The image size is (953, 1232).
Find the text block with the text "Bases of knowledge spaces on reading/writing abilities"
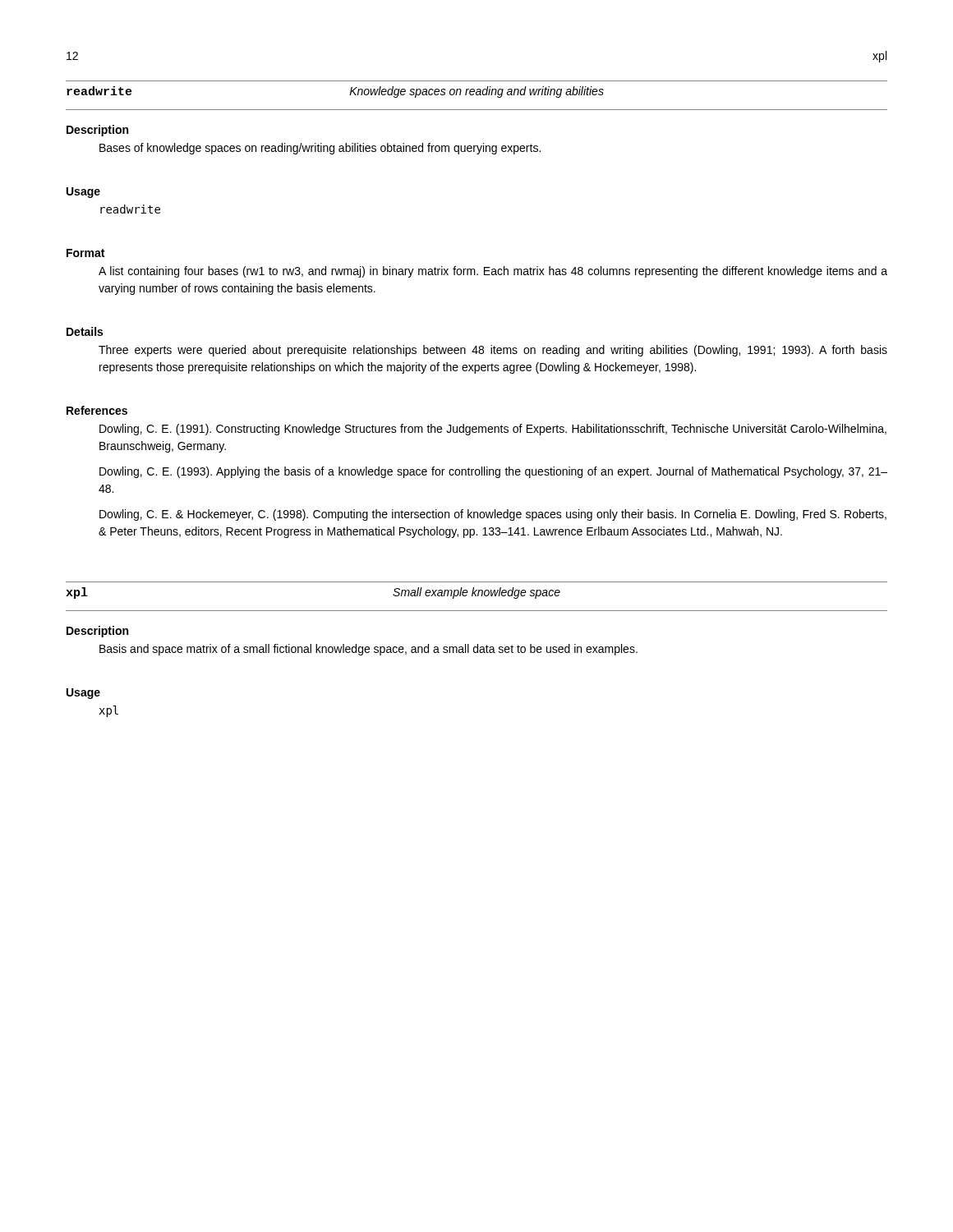click(320, 148)
